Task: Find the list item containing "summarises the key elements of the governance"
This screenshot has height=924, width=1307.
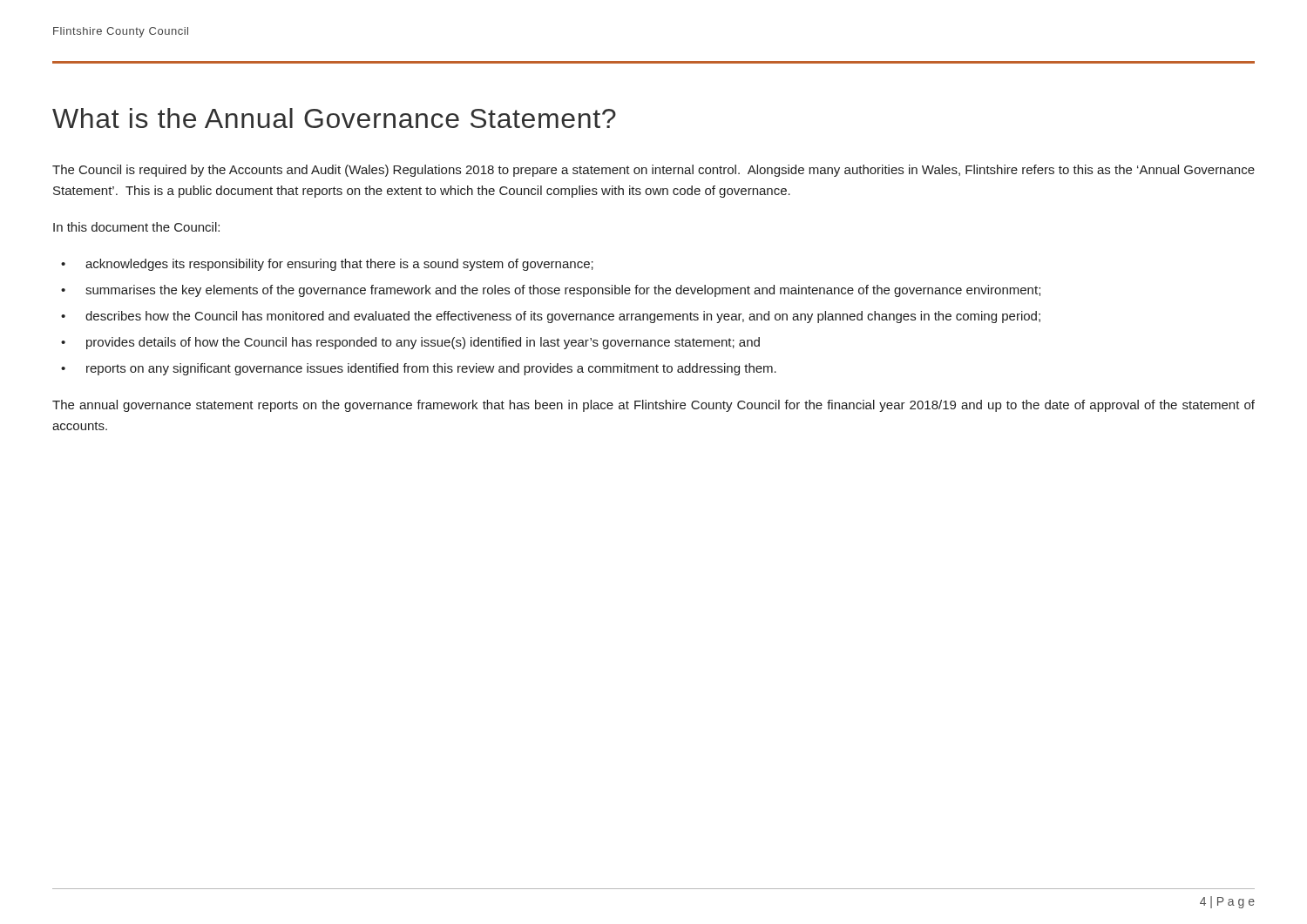Action: point(563,290)
